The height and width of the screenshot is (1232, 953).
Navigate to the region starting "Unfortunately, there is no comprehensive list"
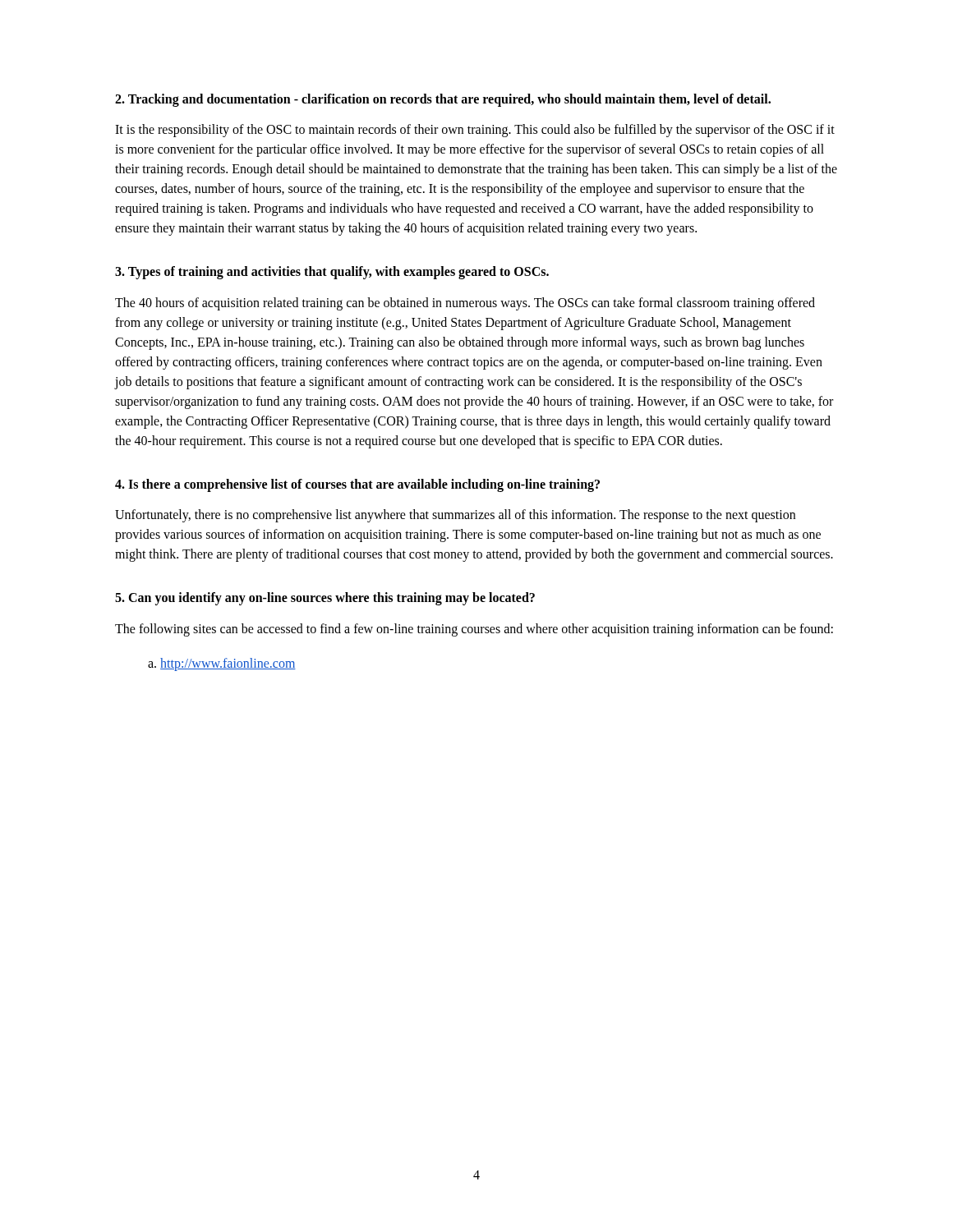click(474, 534)
